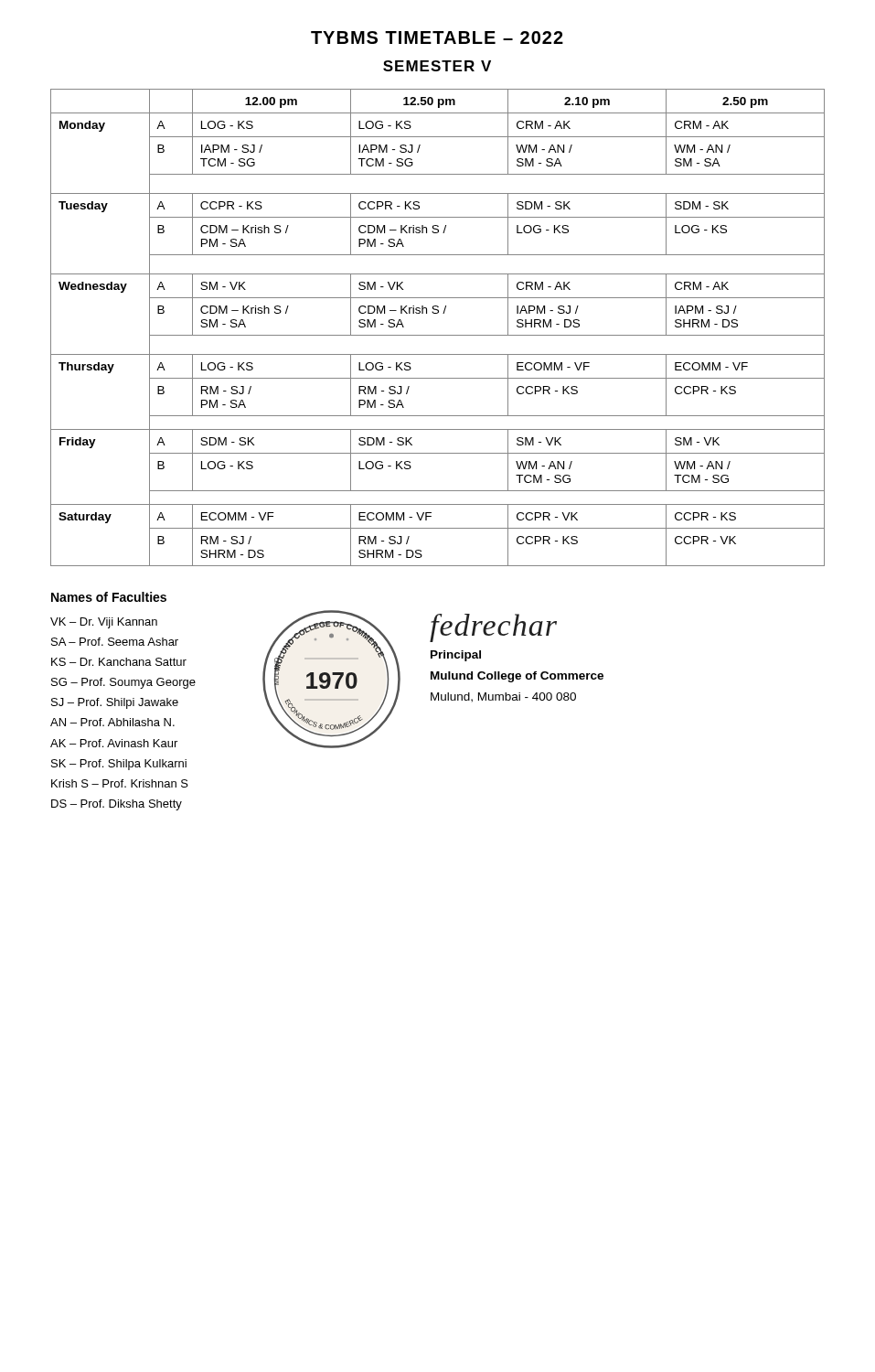This screenshot has height=1372, width=875.
Task: Navigate to the passage starting "VK – Dr. Viji Kannan"
Action: 104,622
